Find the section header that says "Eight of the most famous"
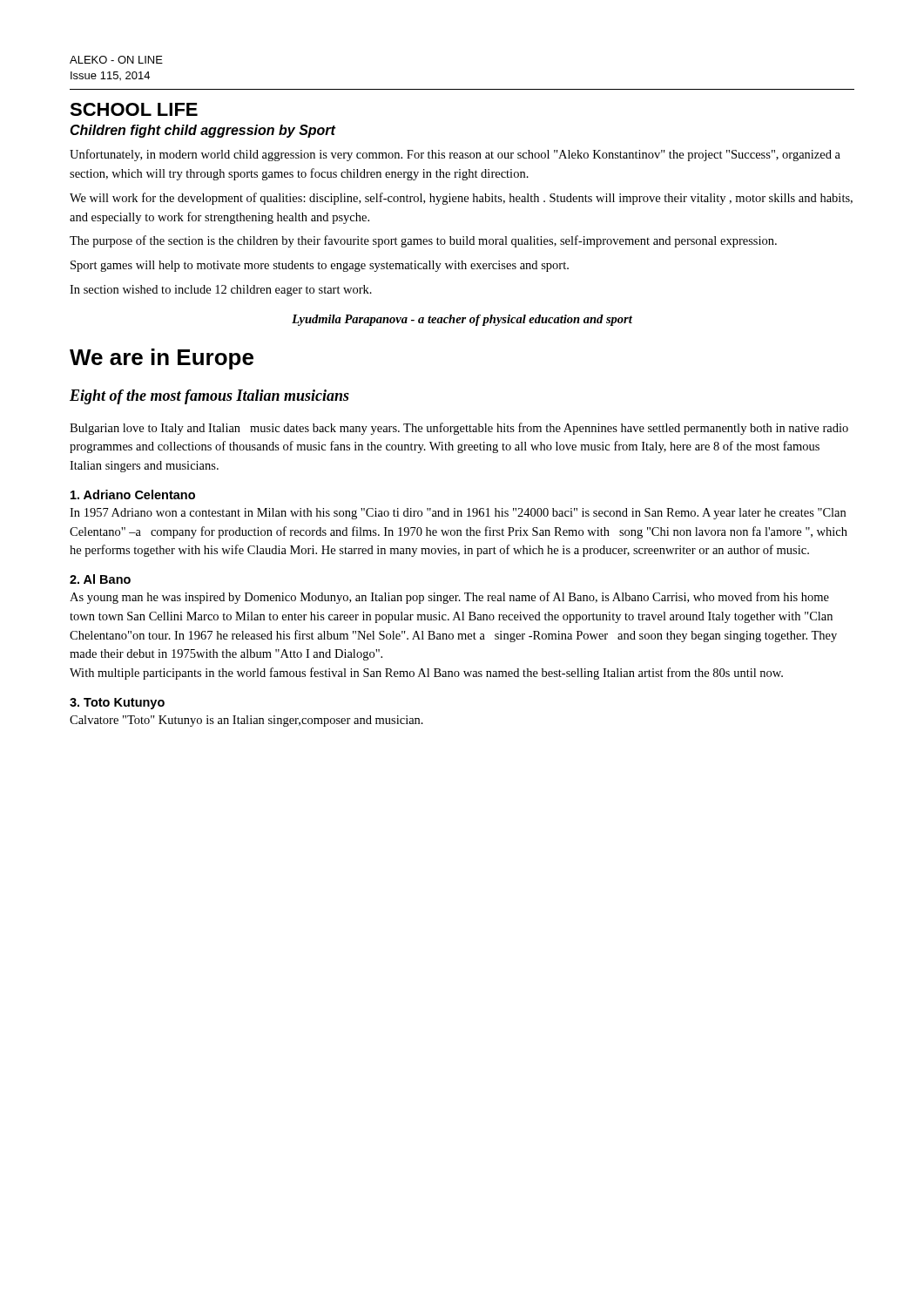The image size is (924, 1307). pos(209,395)
